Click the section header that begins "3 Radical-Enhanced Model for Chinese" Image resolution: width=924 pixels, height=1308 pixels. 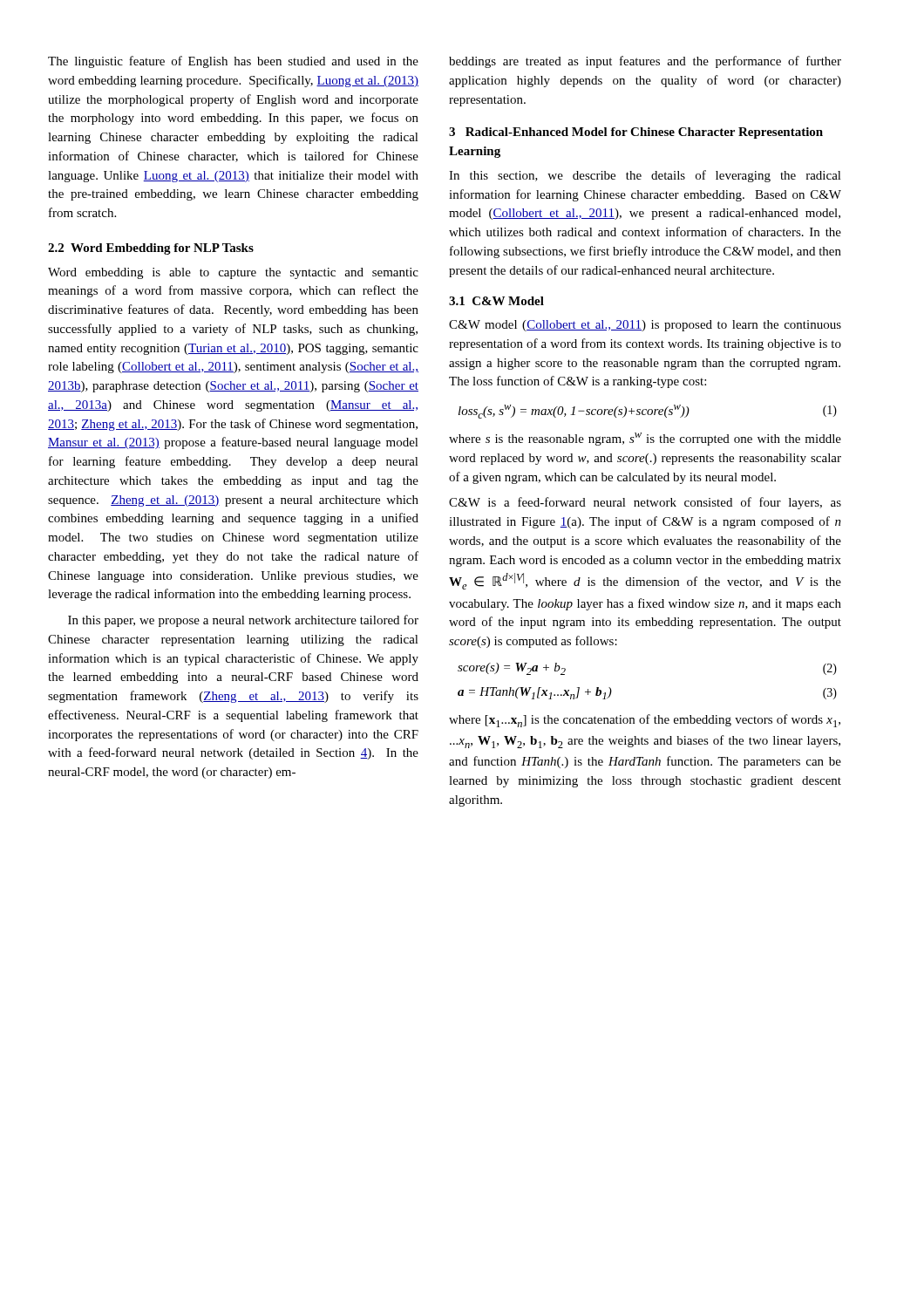pyautogui.click(x=636, y=141)
